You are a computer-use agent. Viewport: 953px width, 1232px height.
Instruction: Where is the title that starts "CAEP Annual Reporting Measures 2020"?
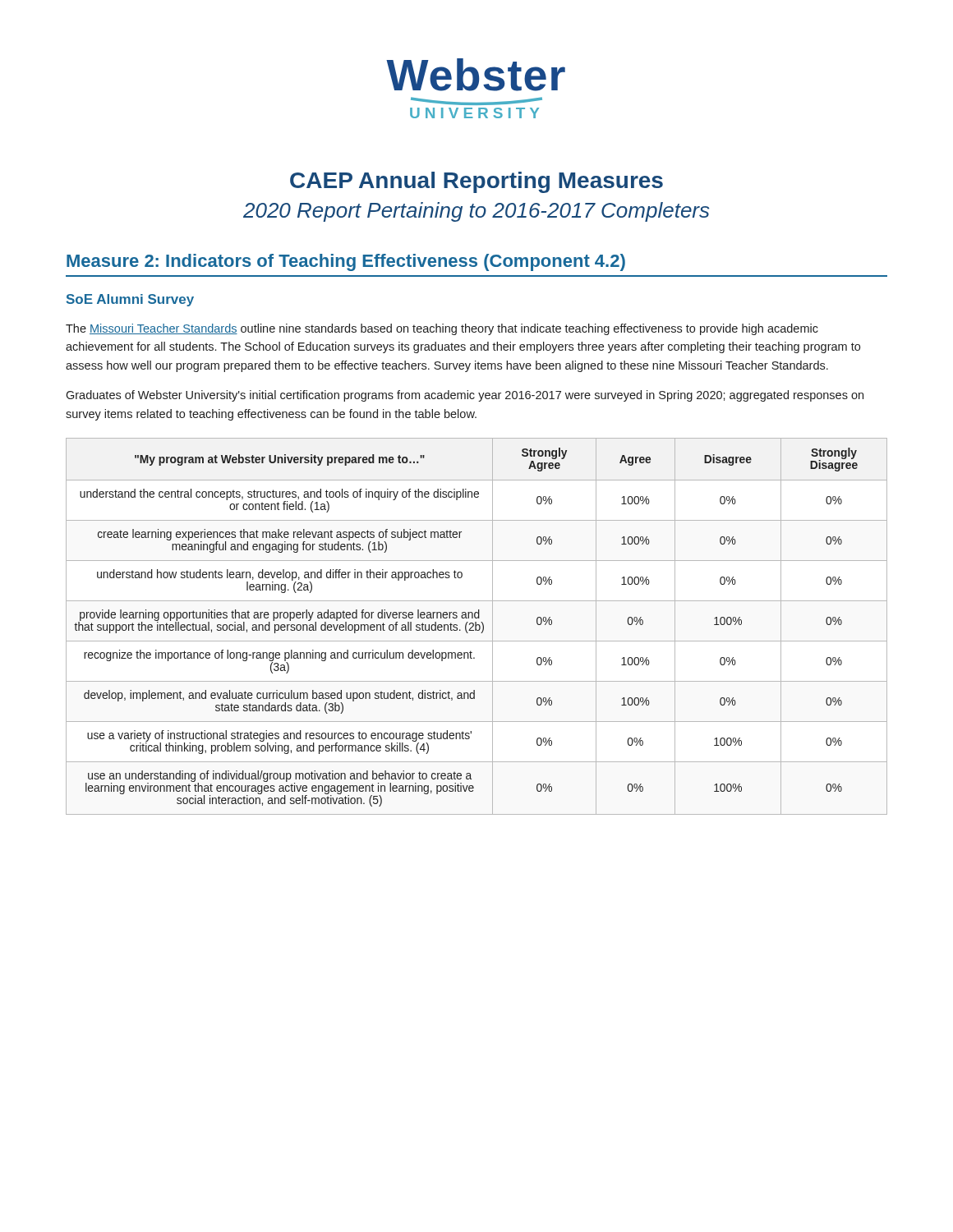tap(476, 196)
